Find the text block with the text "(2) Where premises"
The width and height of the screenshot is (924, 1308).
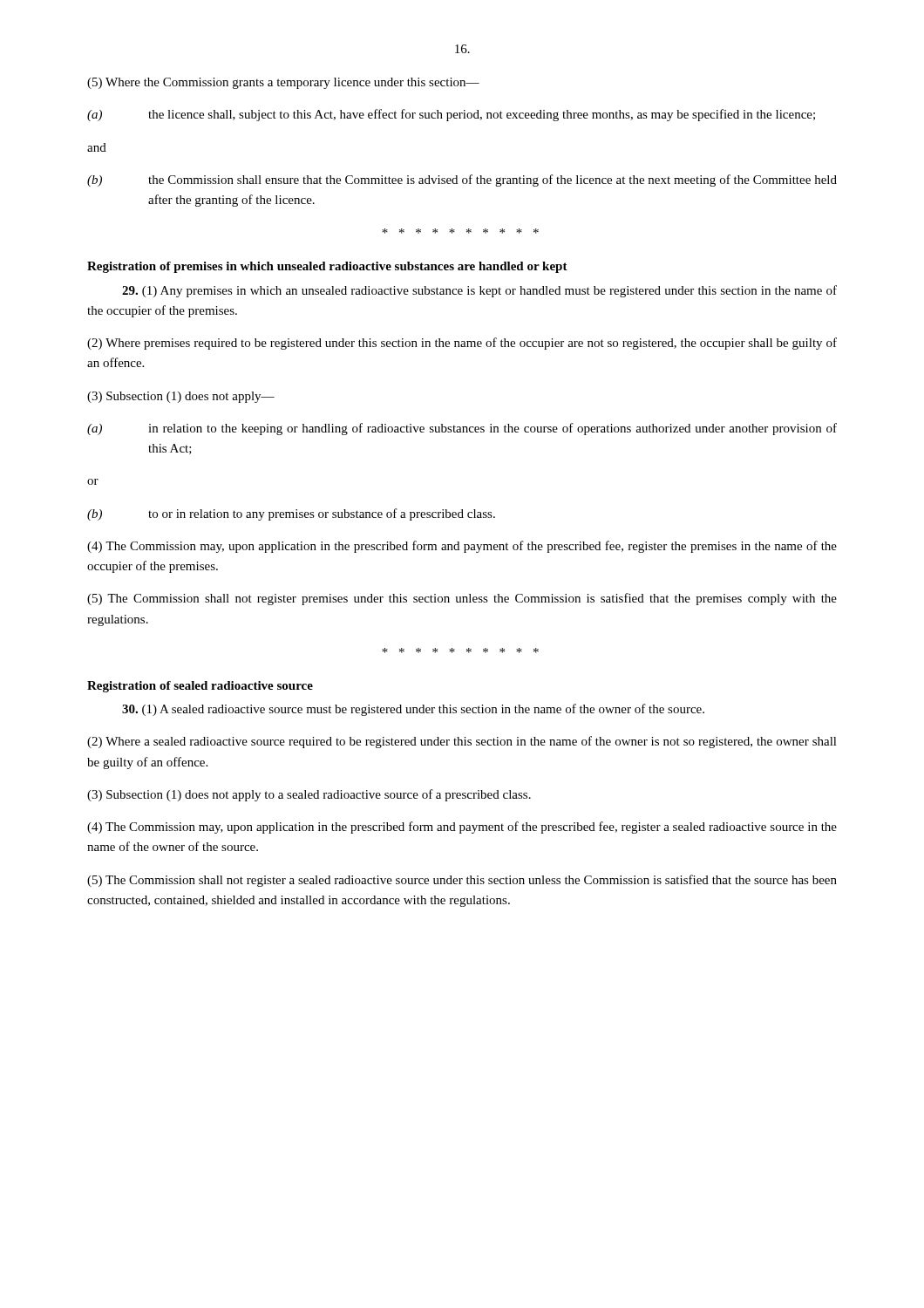click(462, 353)
